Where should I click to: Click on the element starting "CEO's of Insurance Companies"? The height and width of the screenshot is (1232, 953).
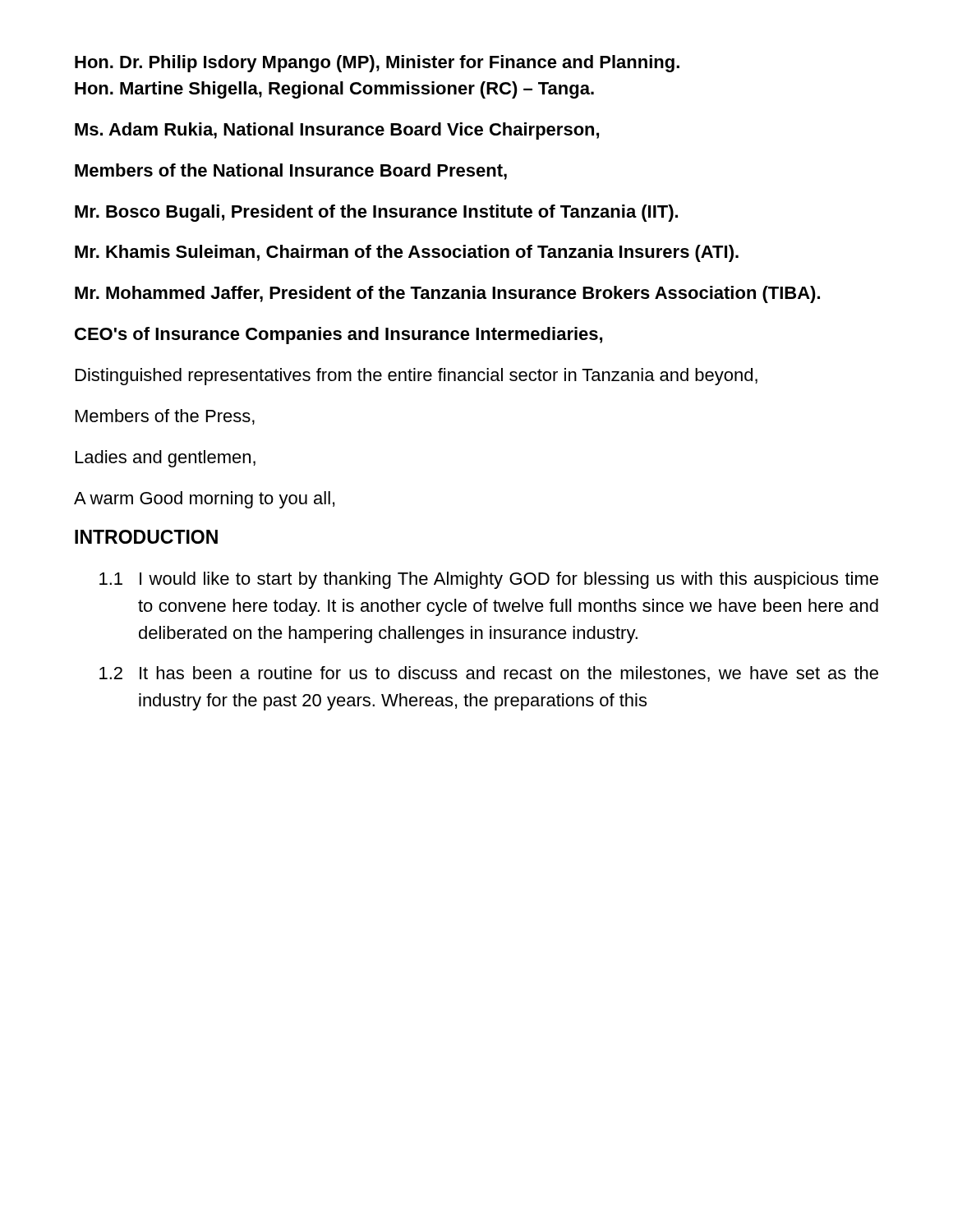(339, 334)
